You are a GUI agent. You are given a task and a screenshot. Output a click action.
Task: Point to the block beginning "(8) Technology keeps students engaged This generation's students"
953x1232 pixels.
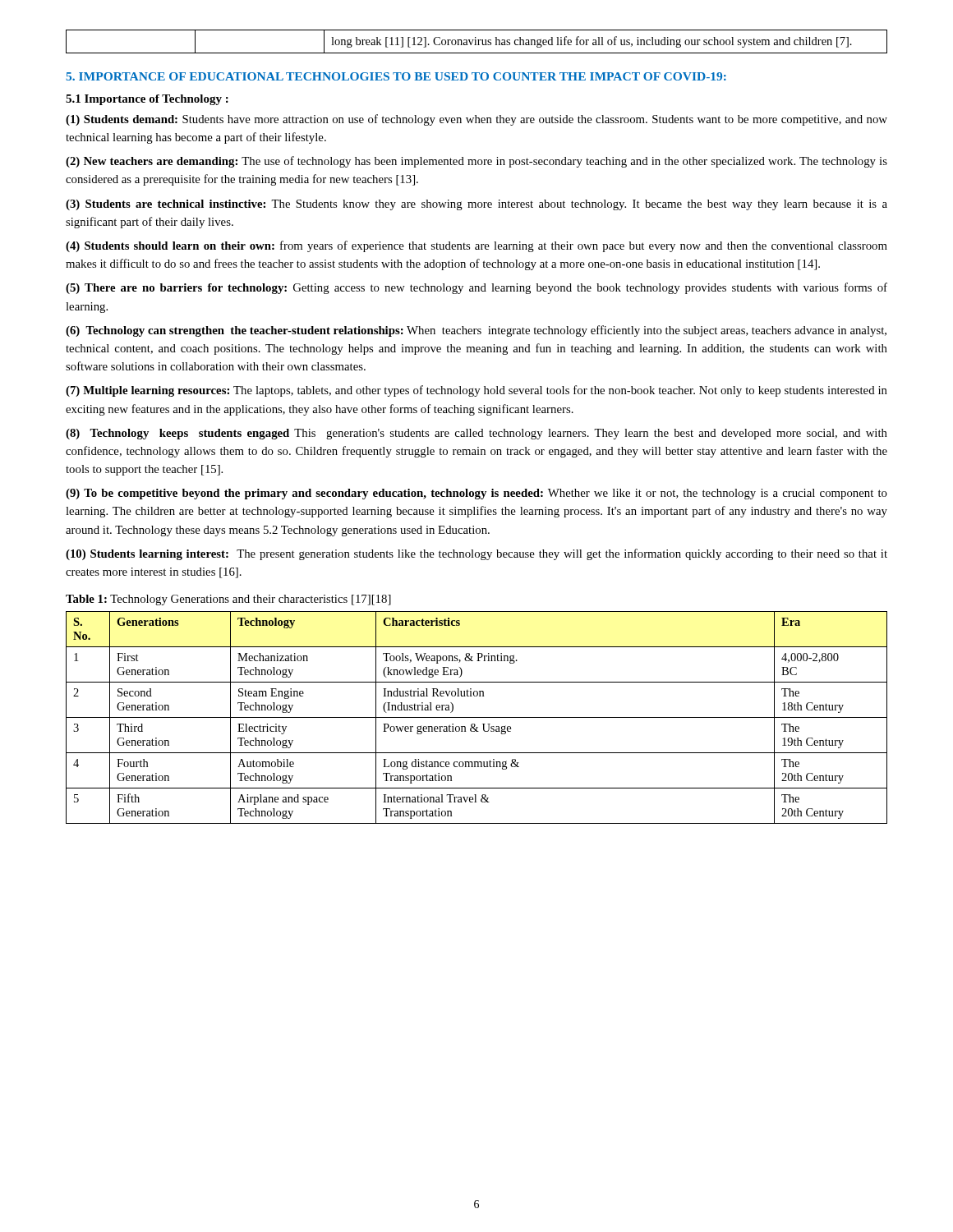[476, 451]
